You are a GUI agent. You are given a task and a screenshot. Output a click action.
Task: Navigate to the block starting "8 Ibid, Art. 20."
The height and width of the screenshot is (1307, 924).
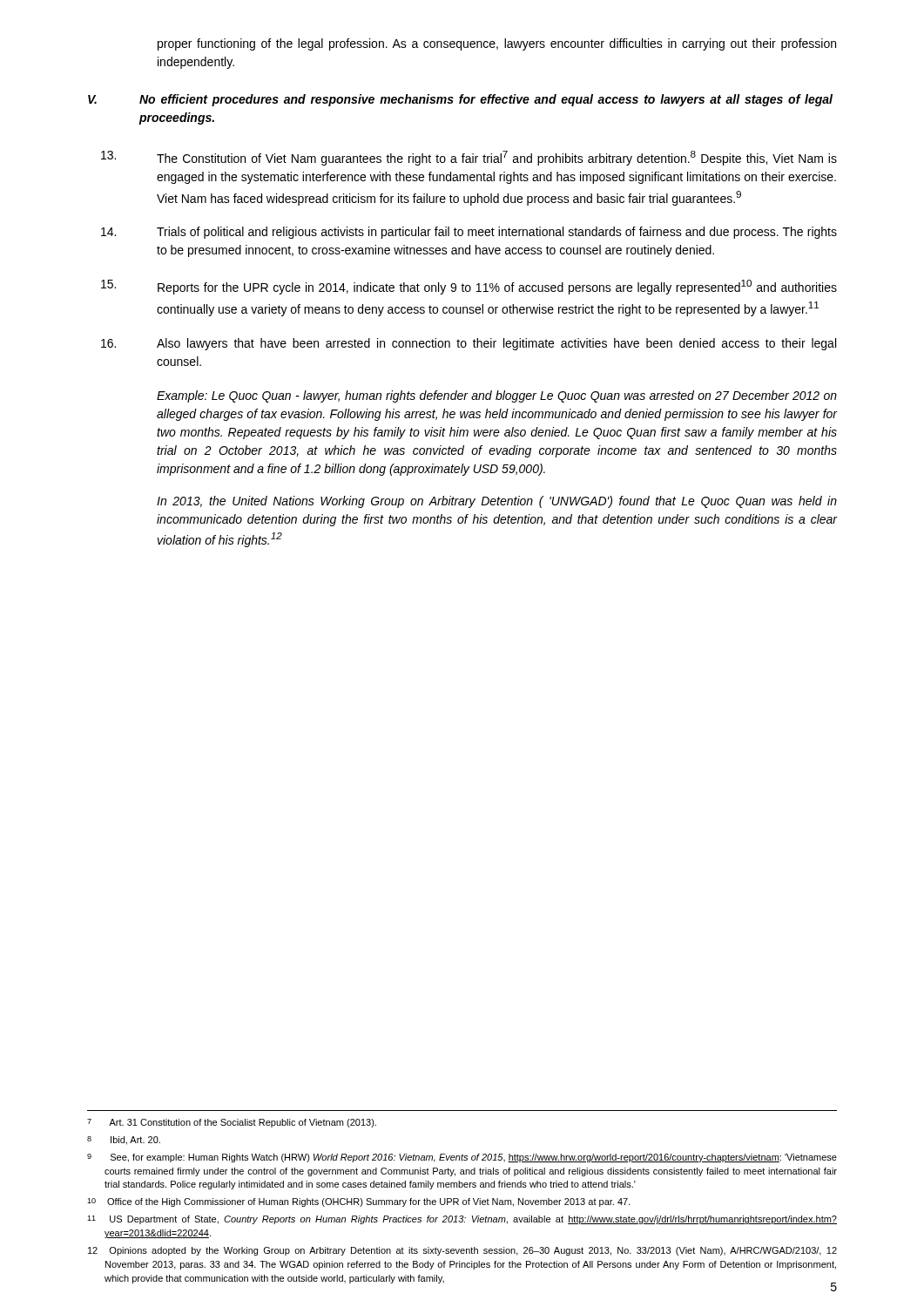click(x=124, y=1140)
